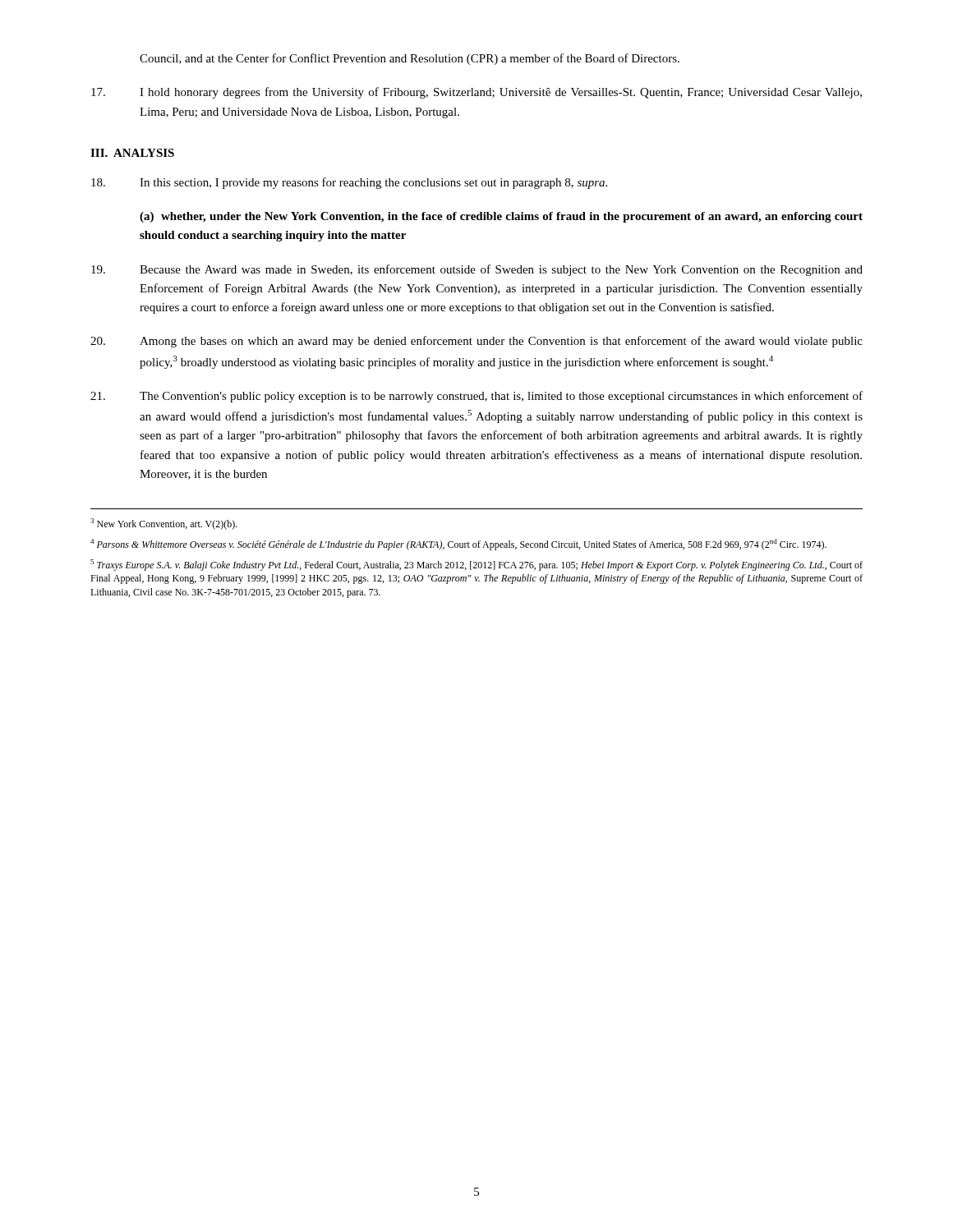
Task: Select the region starting "17. I hold honorary degrees"
Action: pos(476,102)
